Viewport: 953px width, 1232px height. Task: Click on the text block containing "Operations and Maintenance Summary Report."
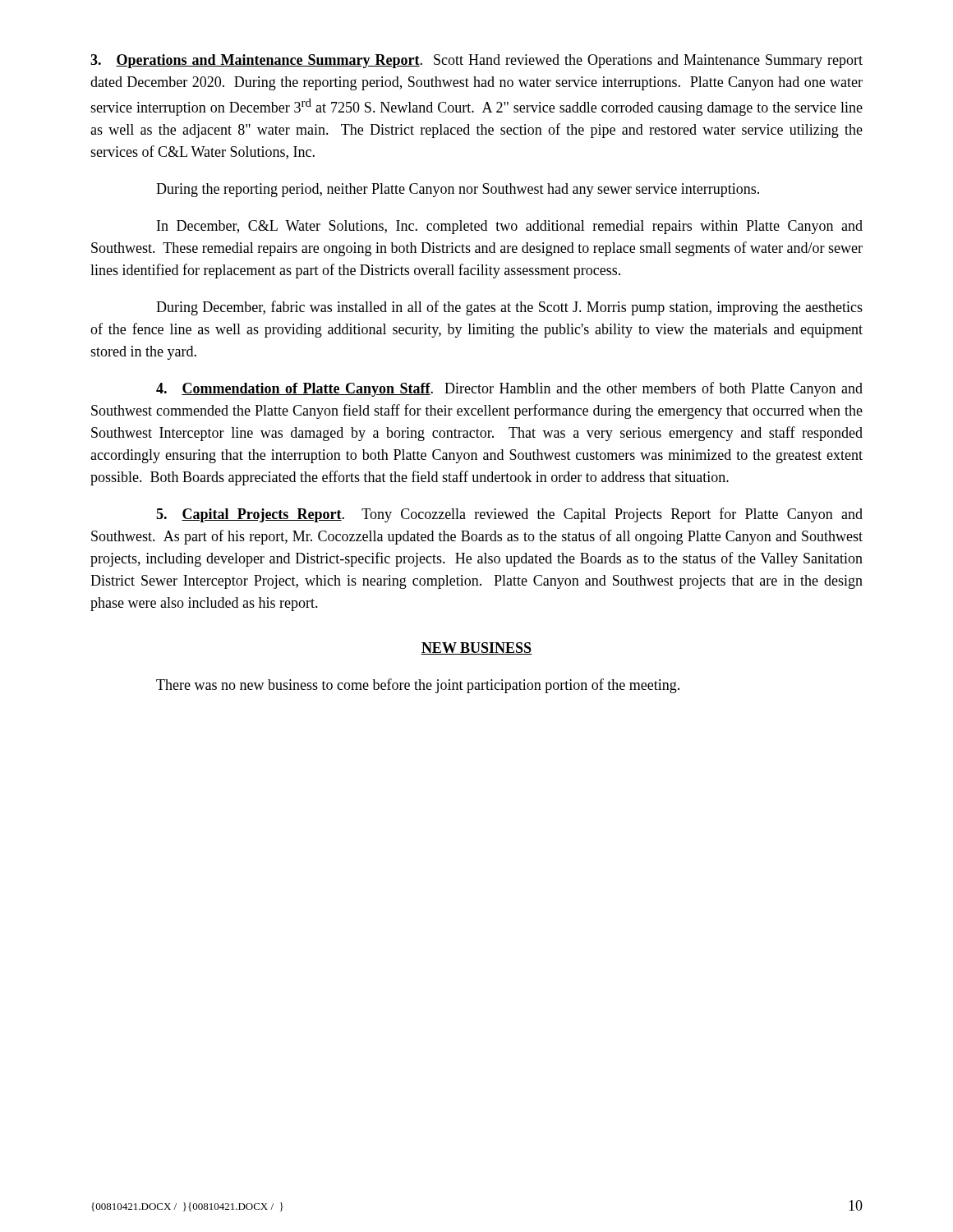coord(476,106)
